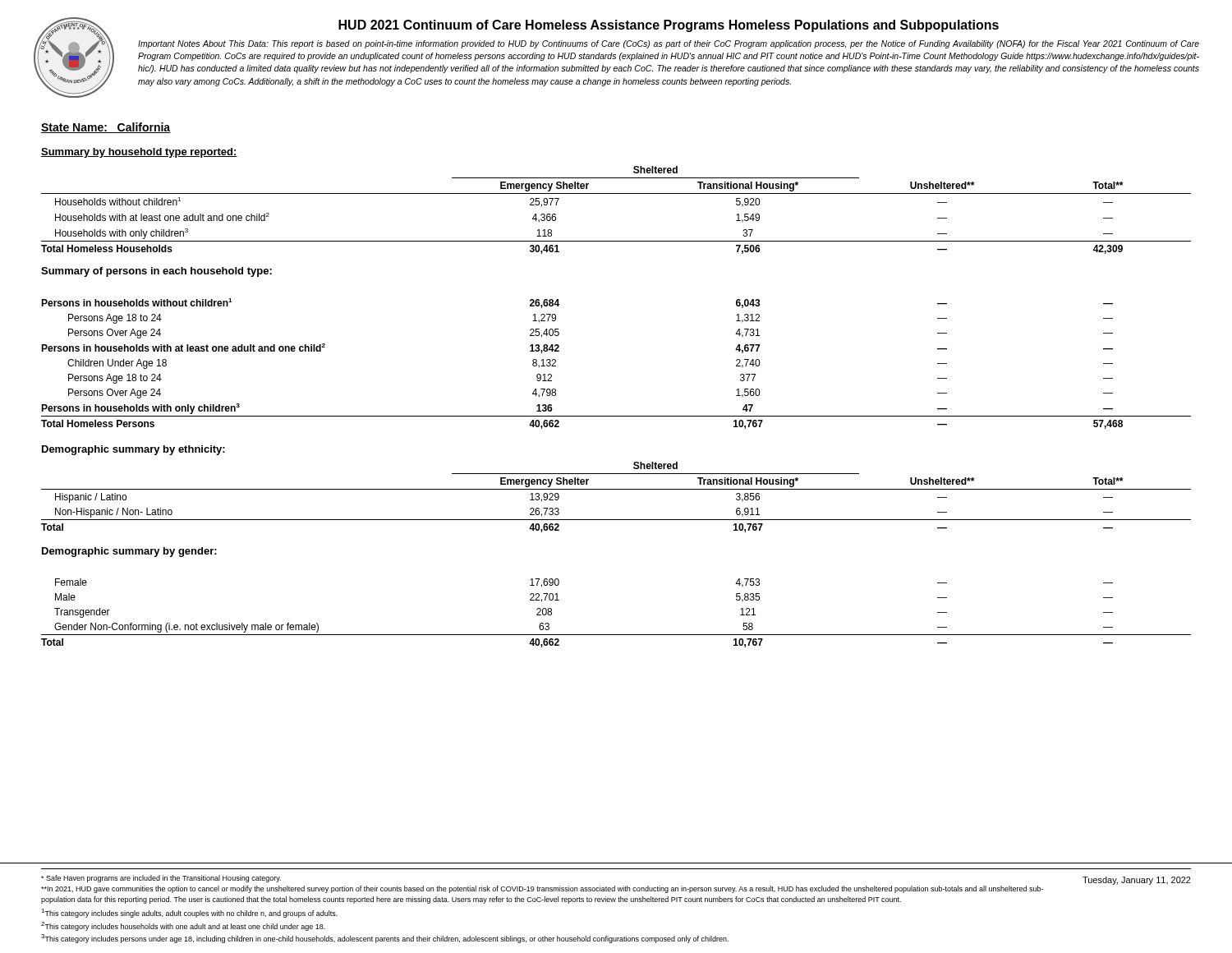Select the table that reads "Households with at least one"
This screenshot has height=953, width=1232.
[616, 210]
